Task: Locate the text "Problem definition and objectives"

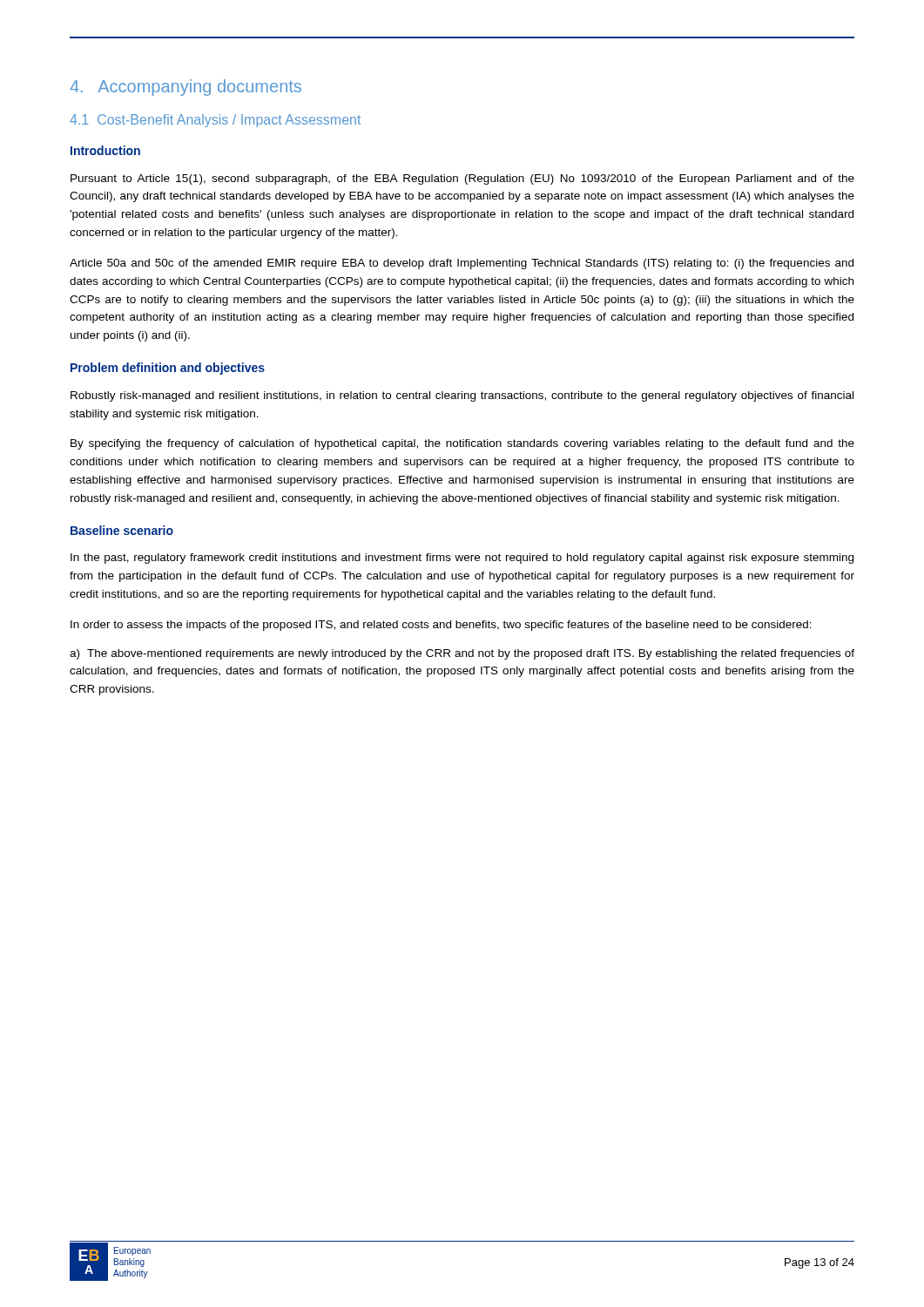Action: pos(168,369)
